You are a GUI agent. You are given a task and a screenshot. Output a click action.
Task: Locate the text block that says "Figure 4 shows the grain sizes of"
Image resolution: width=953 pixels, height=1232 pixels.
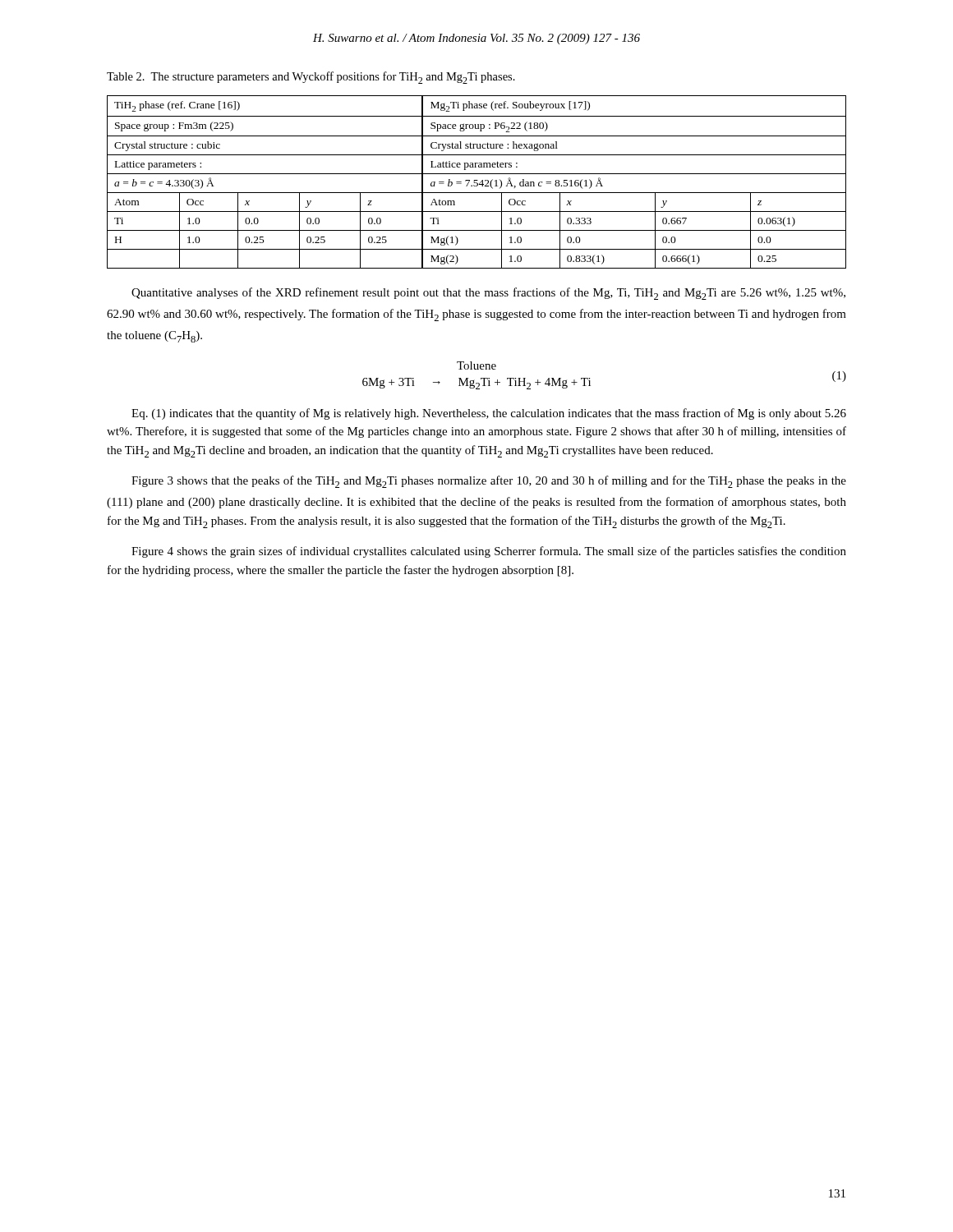click(476, 561)
